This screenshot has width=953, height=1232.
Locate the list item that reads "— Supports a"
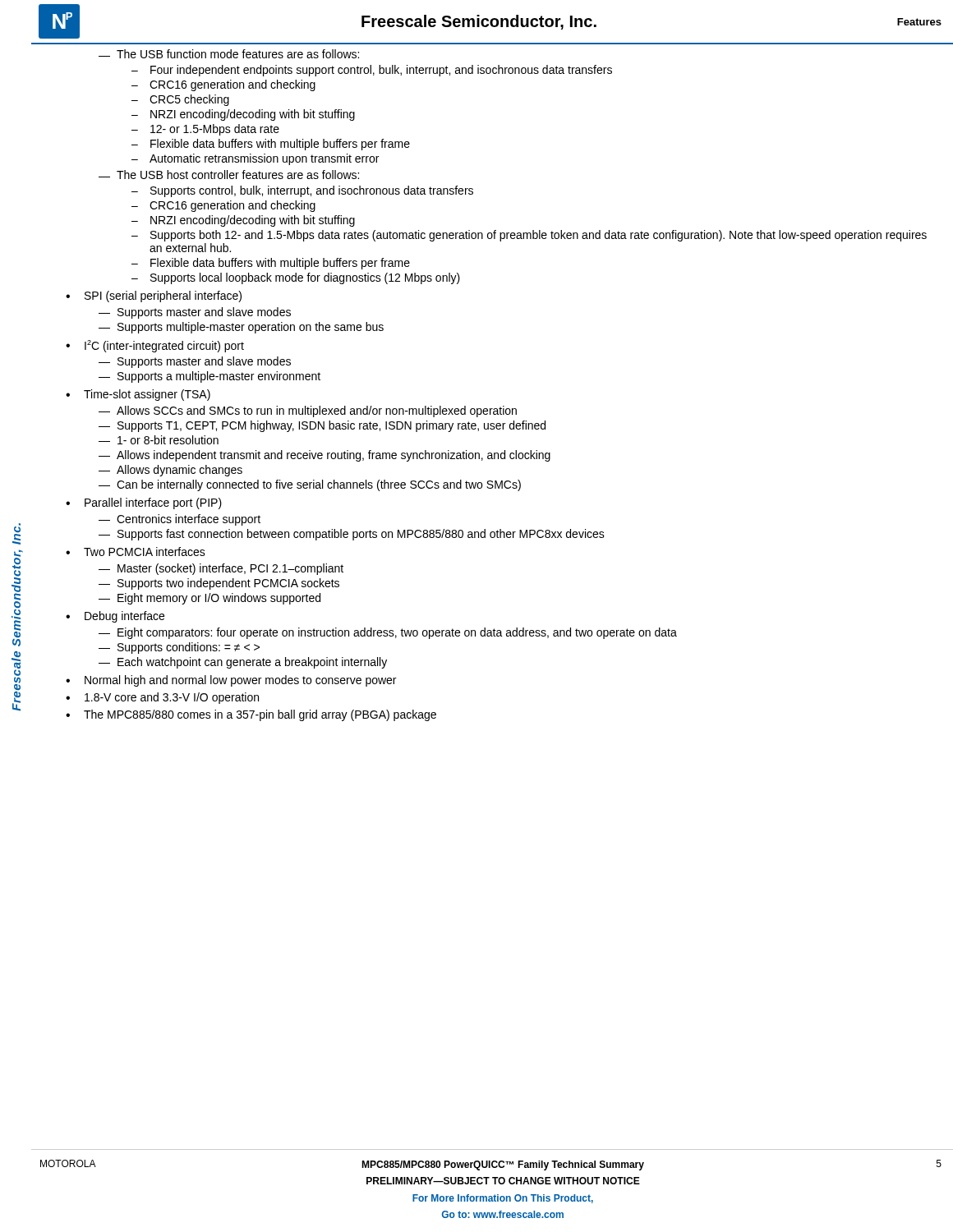click(210, 376)
